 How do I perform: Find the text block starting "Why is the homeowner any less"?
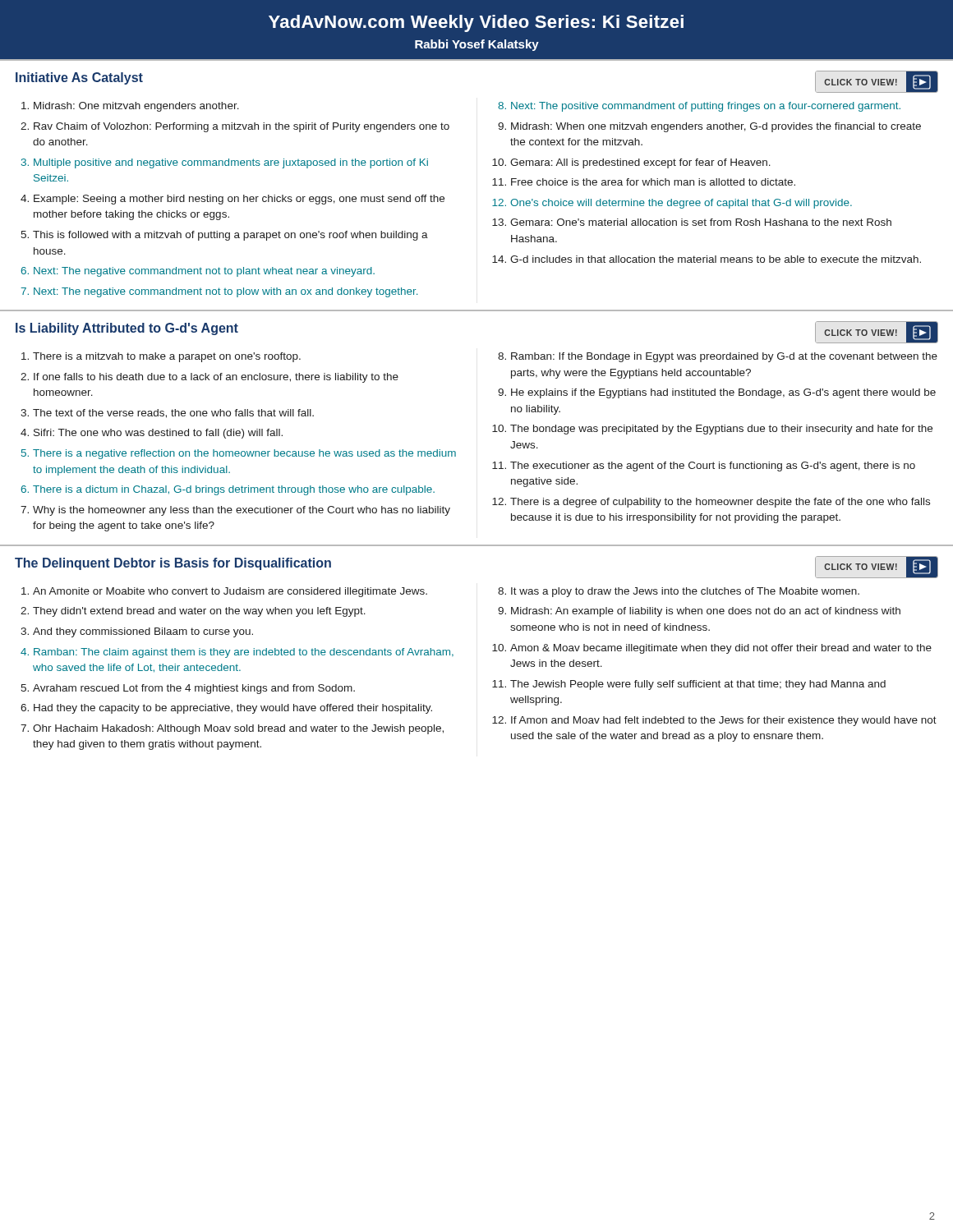(242, 517)
